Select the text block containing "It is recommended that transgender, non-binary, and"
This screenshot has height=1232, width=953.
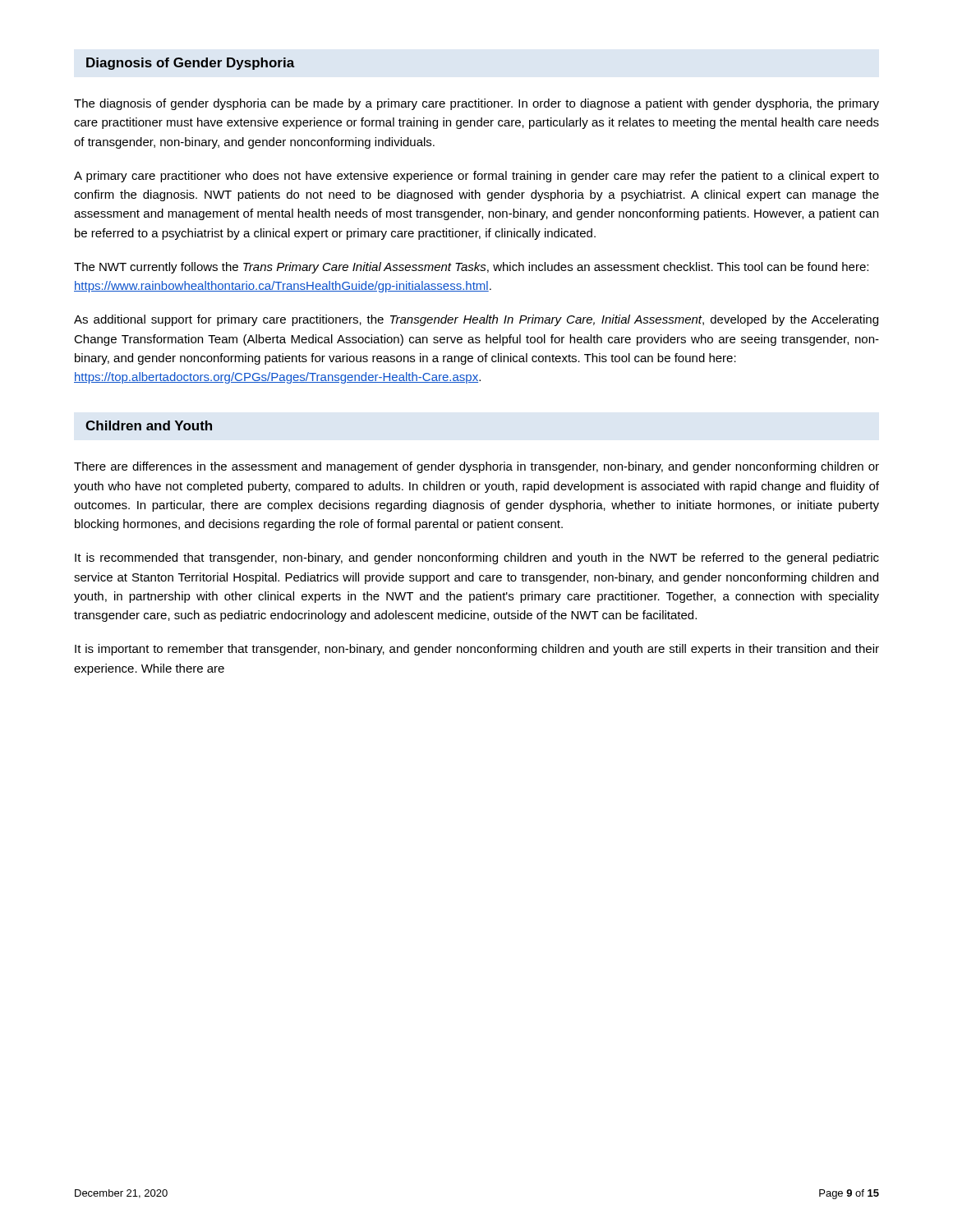tap(476, 586)
